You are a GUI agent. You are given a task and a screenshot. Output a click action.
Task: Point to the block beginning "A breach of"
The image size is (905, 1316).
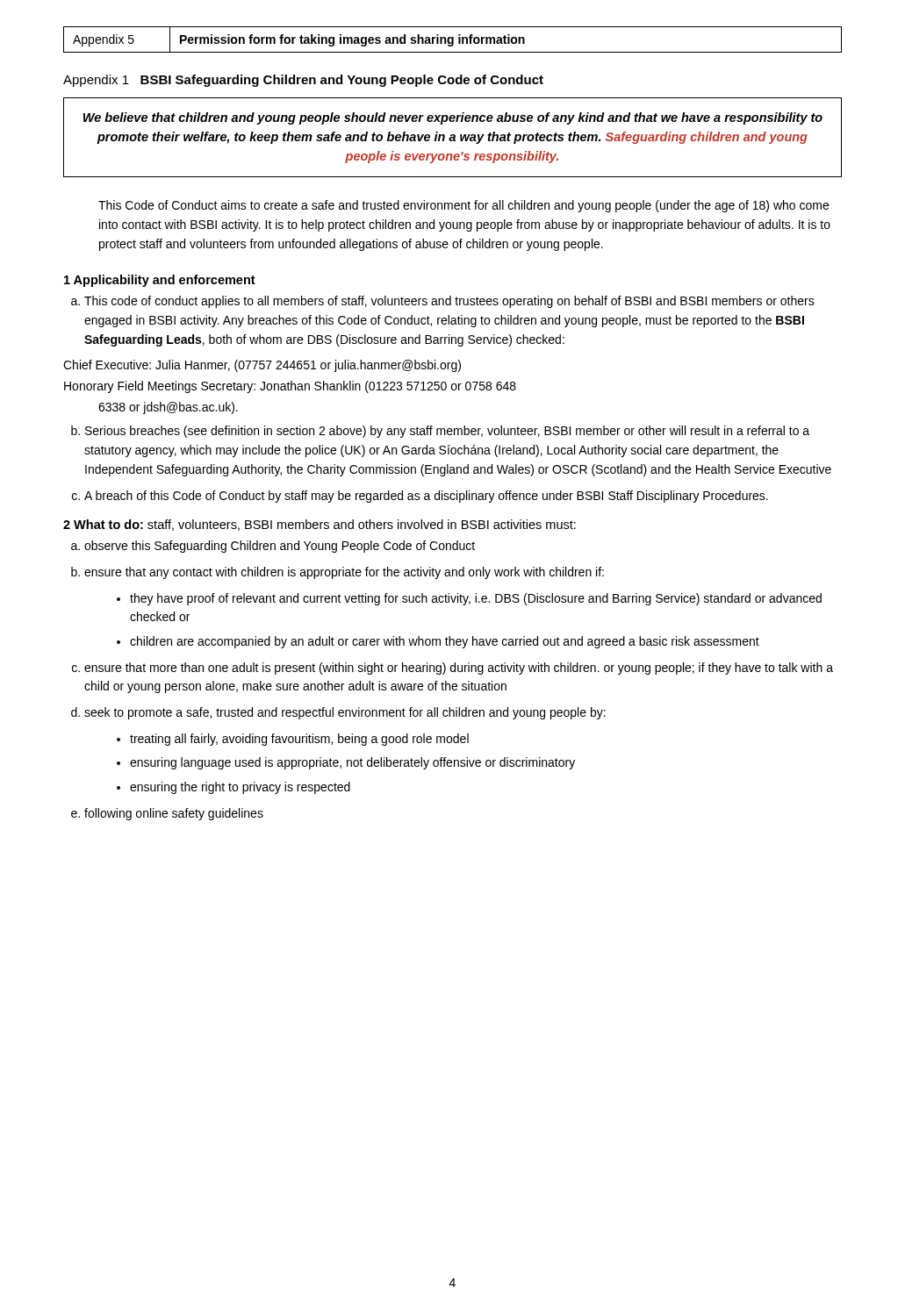tap(426, 495)
